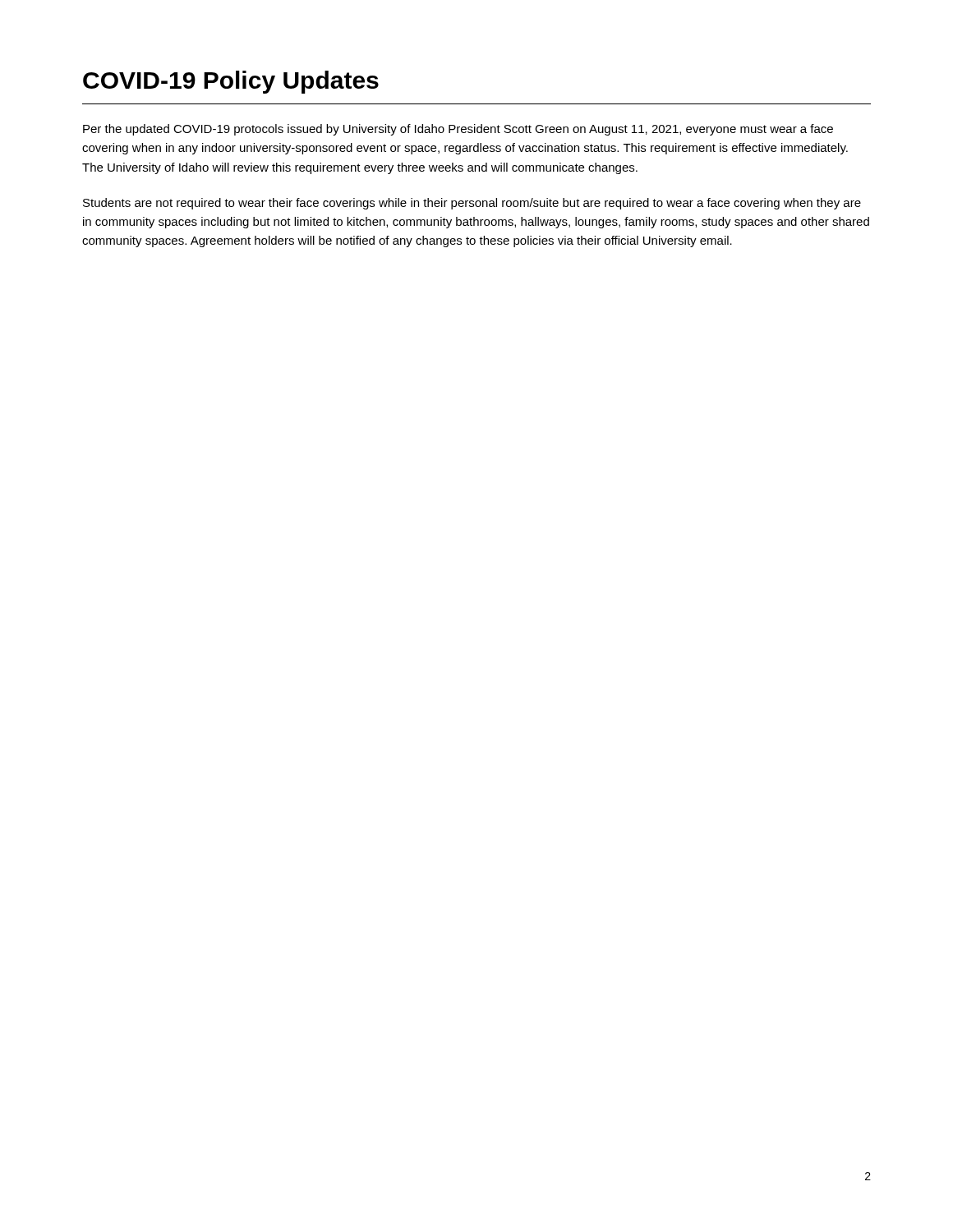Locate the region starting "Students are not"
The width and height of the screenshot is (953, 1232).
pyautogui.click(x=476, y=221)
